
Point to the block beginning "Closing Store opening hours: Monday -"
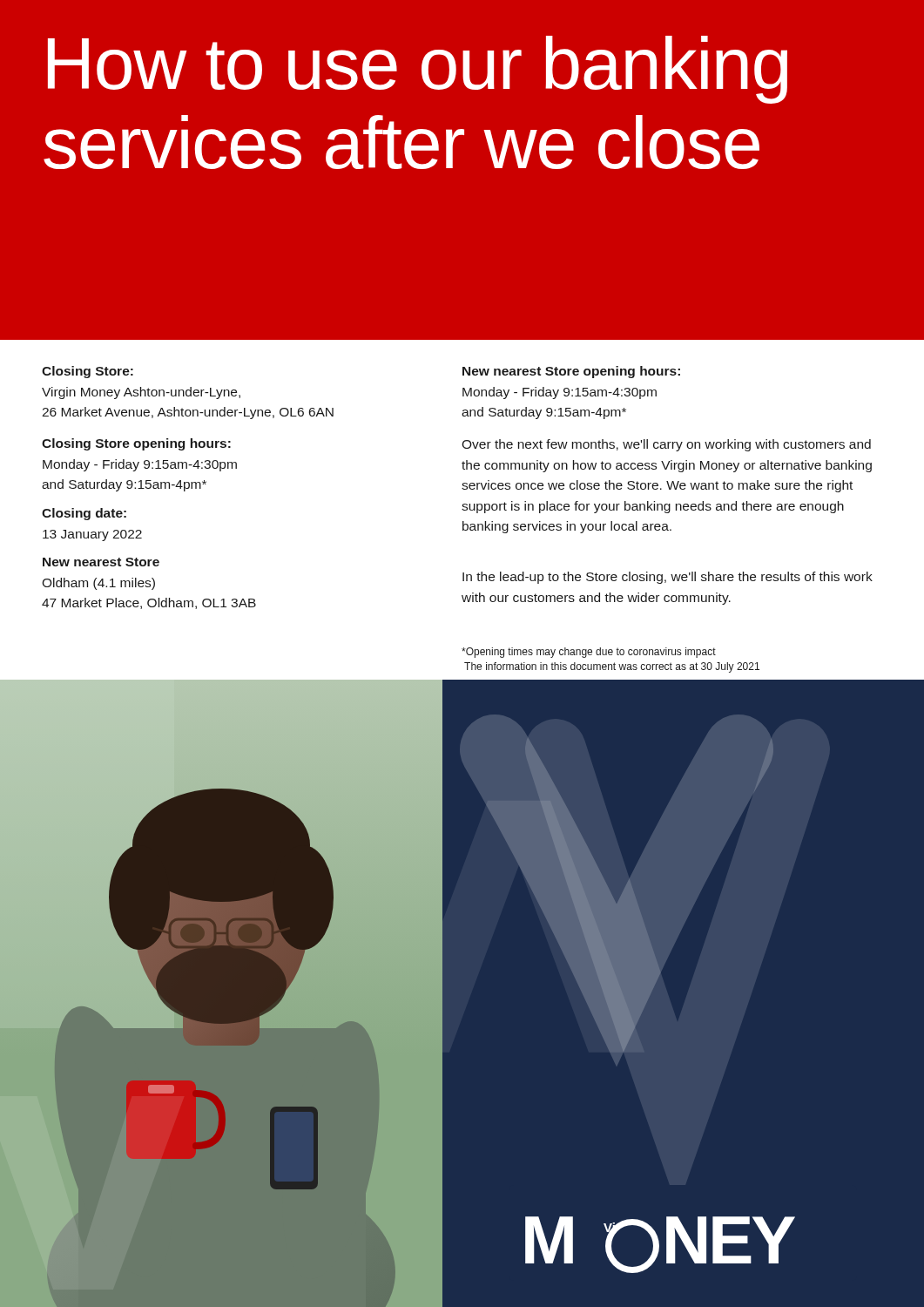tap(233, 464)
